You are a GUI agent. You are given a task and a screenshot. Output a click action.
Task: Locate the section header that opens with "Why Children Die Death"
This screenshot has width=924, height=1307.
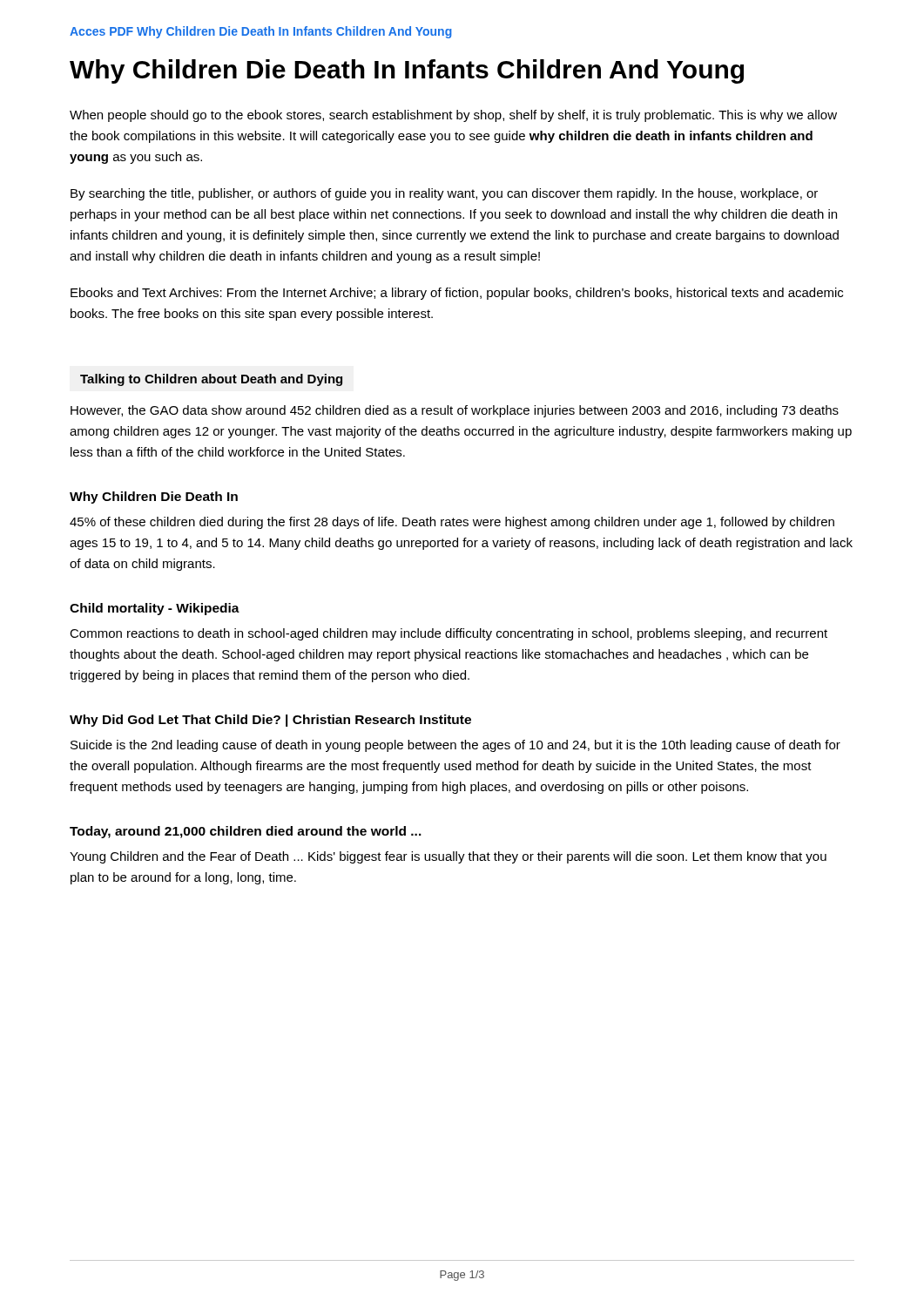pyautogui.click(x=154, y=498)
